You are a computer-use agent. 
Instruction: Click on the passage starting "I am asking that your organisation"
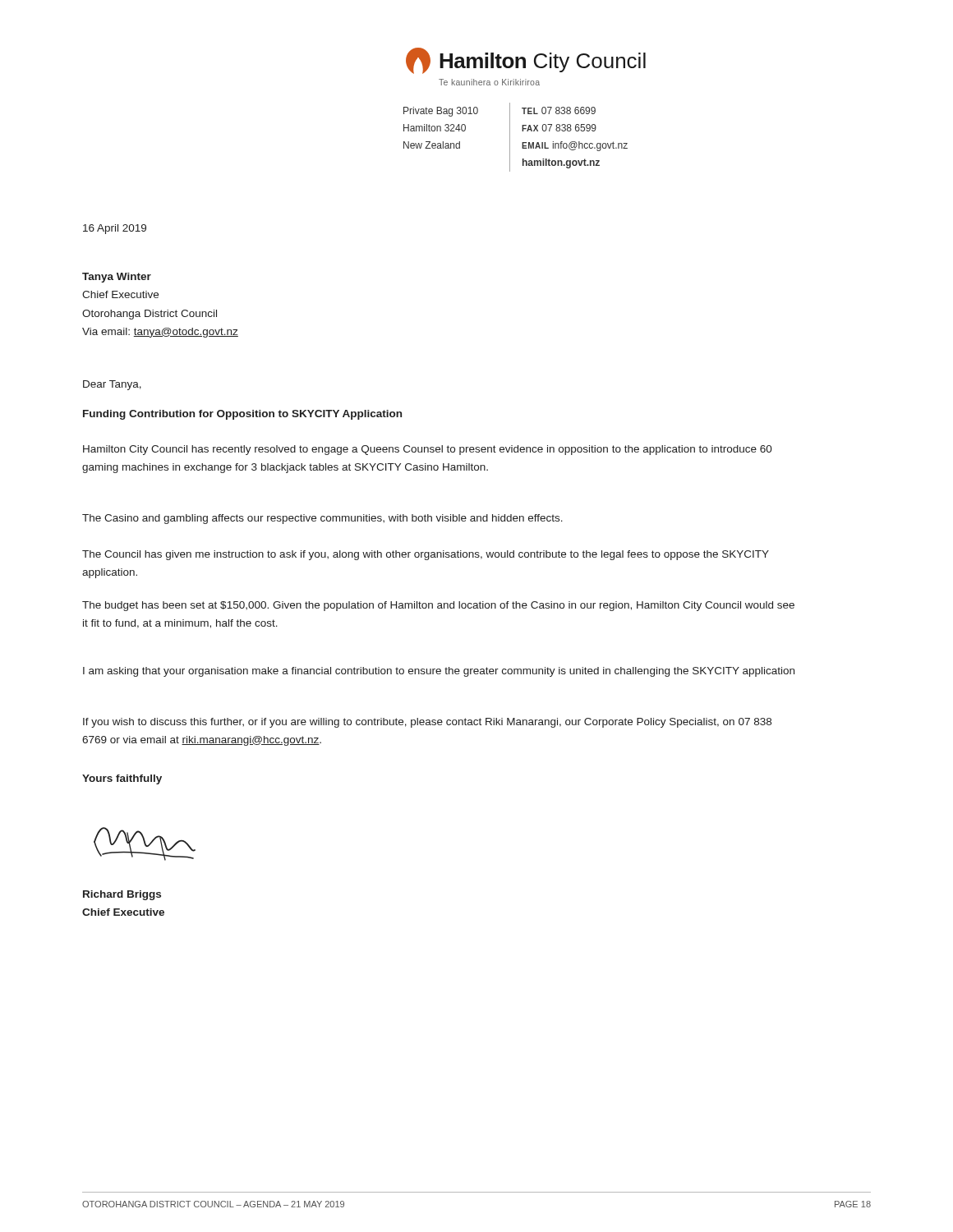coord(439,671)
